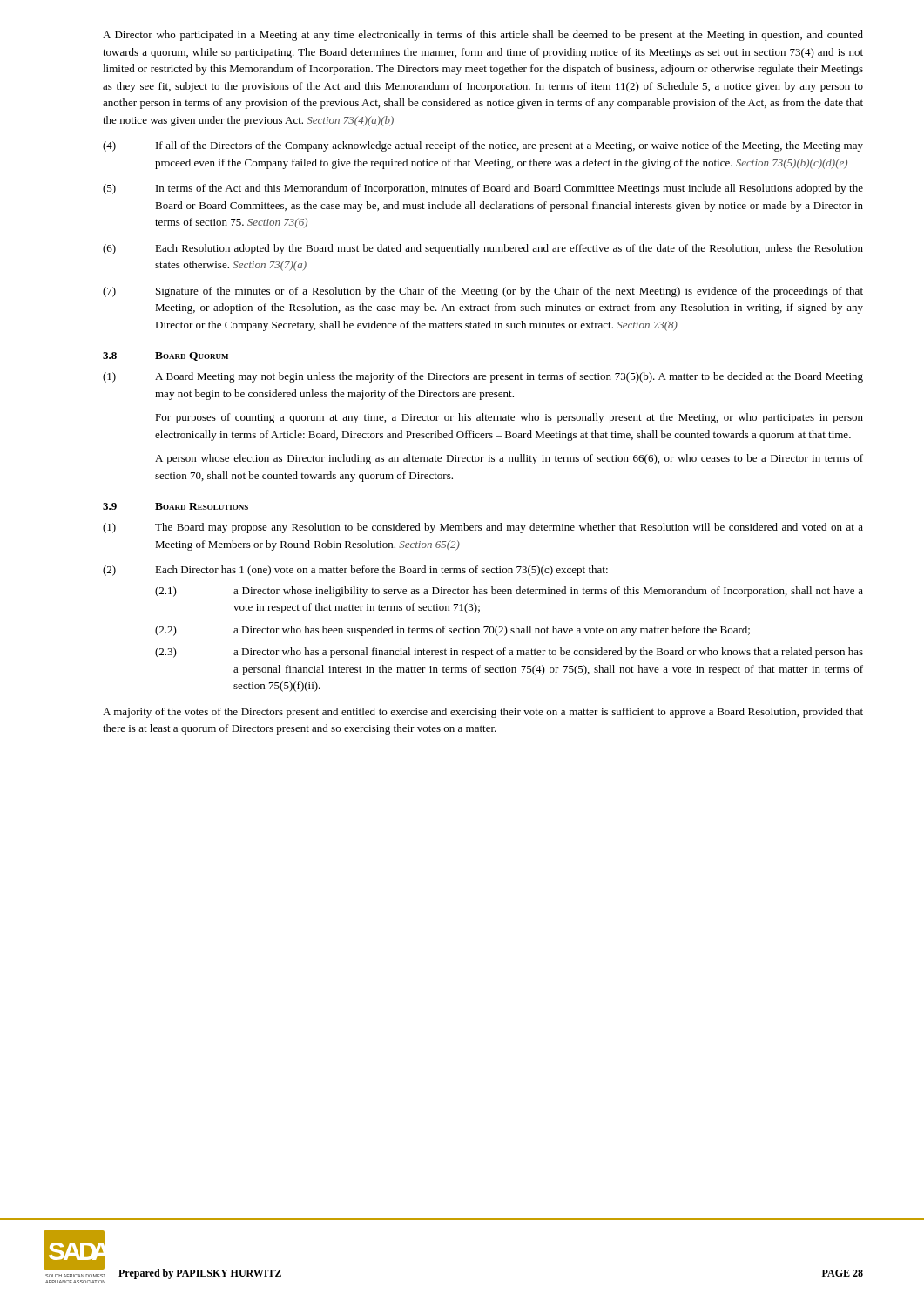Find "3.8 Board Quorum" on this page
The width and height of the screenshot is (924, 1307).
pos(166,356)
